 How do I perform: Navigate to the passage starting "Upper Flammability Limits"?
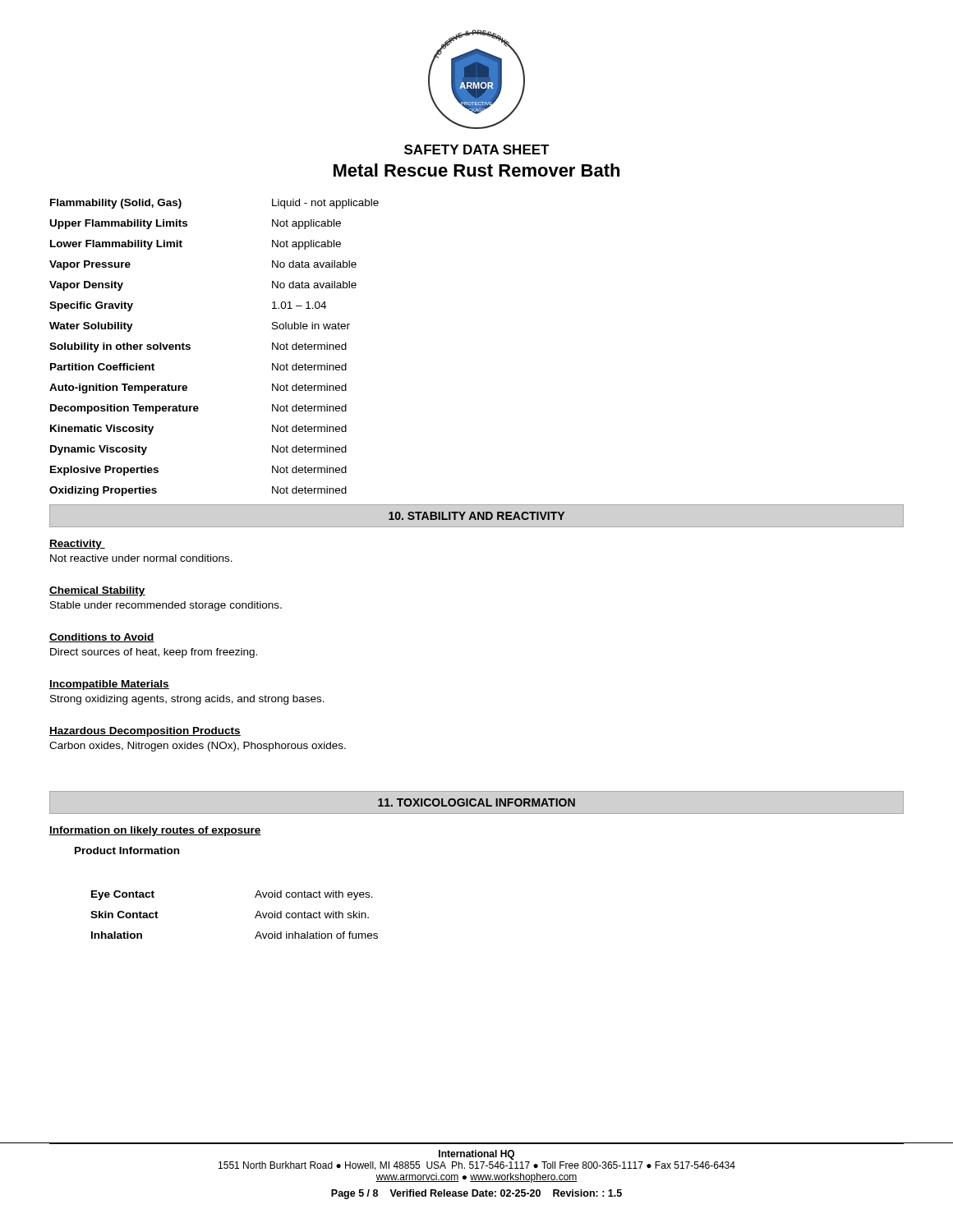click(x=119, y=223)
